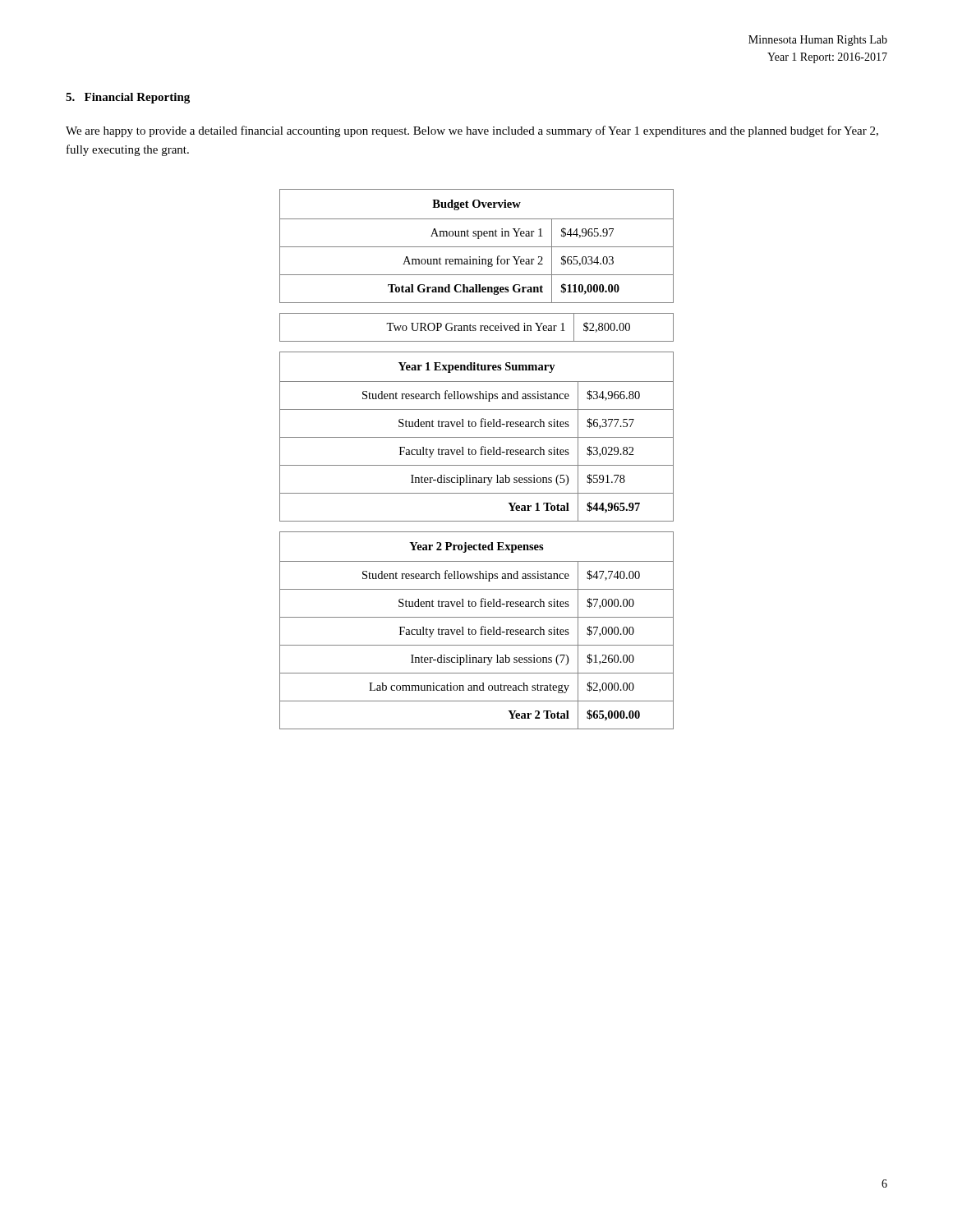This screenshot has width=953, height=1232.
Task: Click on the table containing "Two UROP Grants"
Action: (x=476, y=327)
